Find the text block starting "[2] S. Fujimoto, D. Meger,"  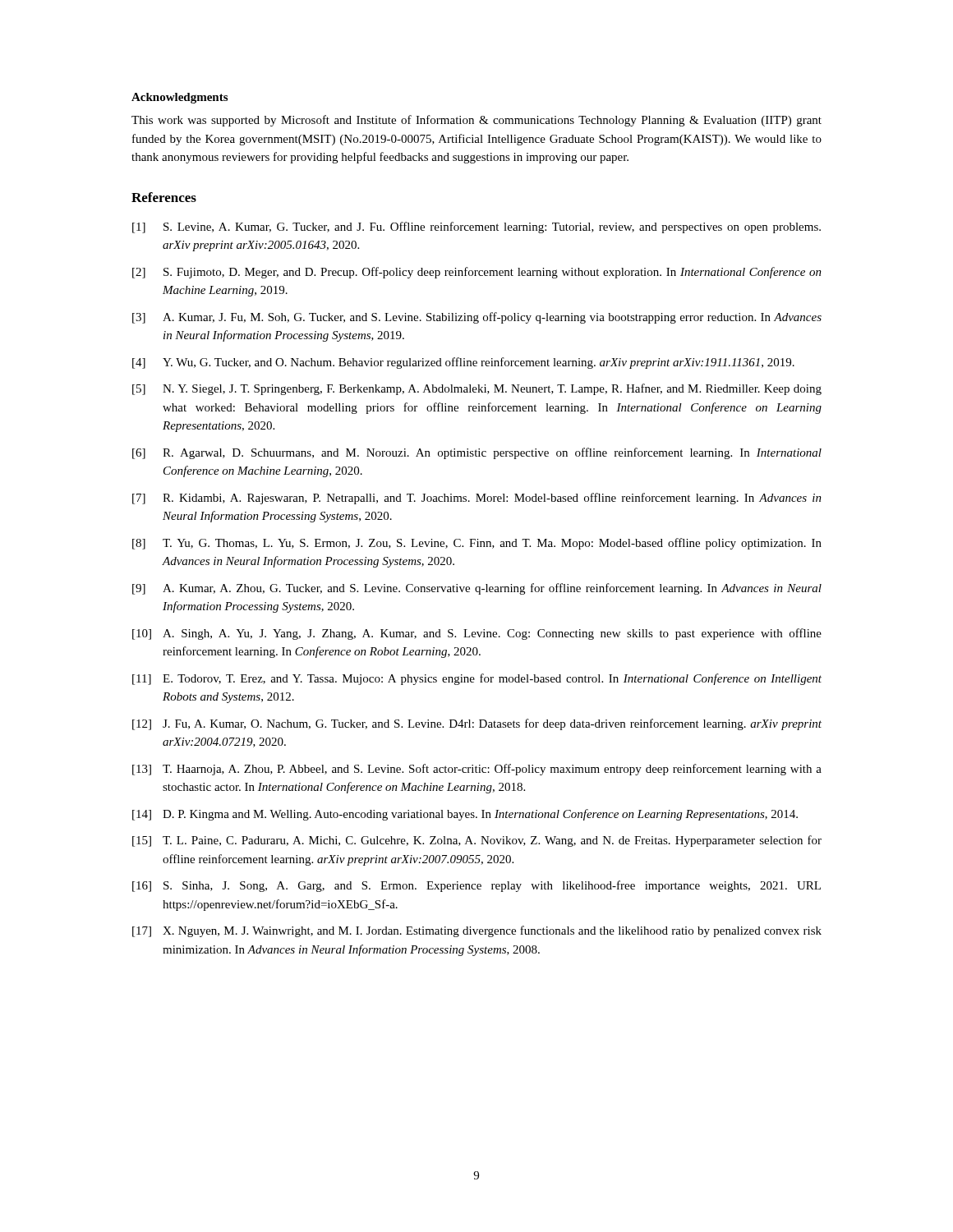(x=476, y=281)
